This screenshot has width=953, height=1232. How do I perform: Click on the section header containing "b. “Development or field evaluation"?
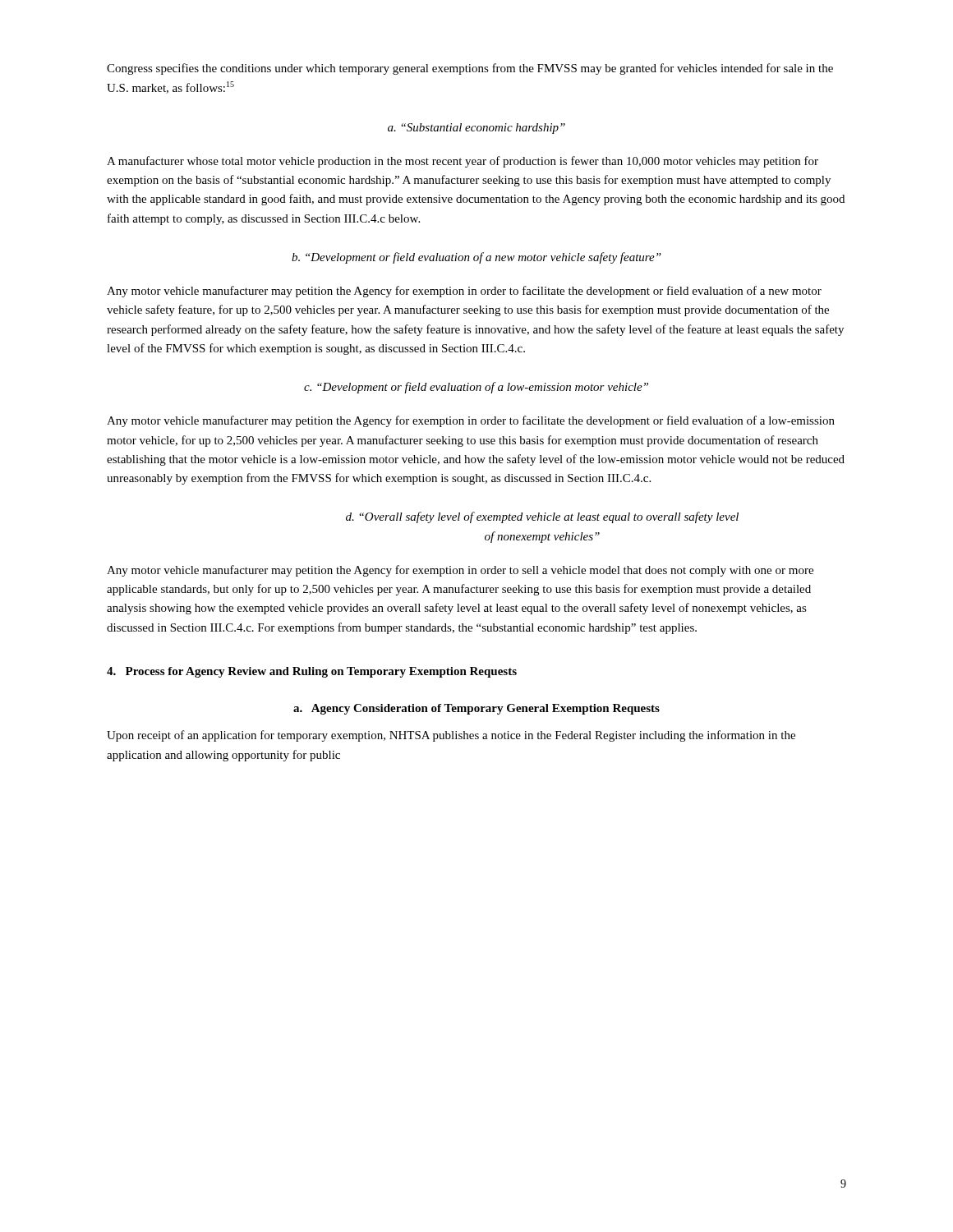(476, 257)
